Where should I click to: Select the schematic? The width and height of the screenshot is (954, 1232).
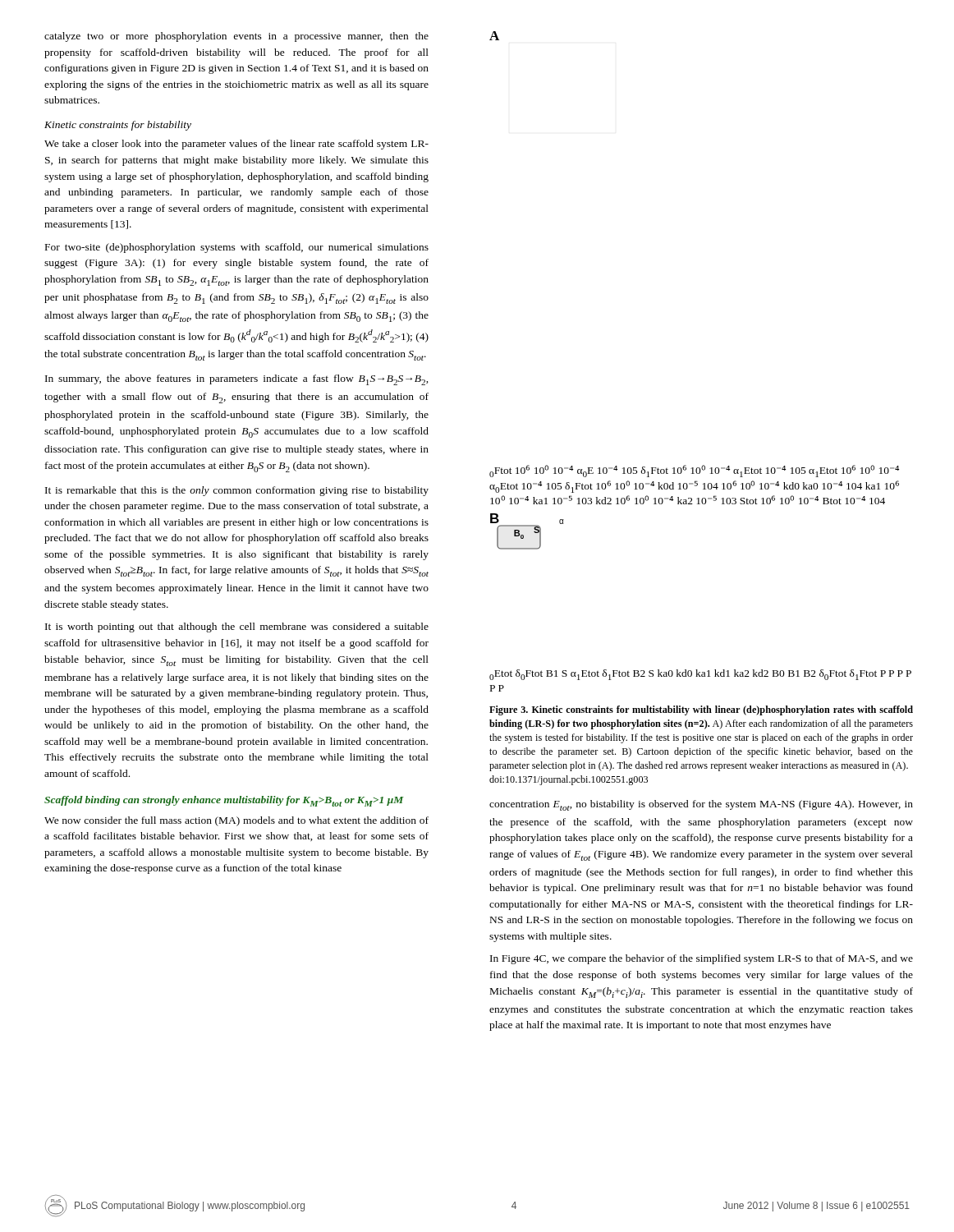pyautogui.click(x=701, y=603)
